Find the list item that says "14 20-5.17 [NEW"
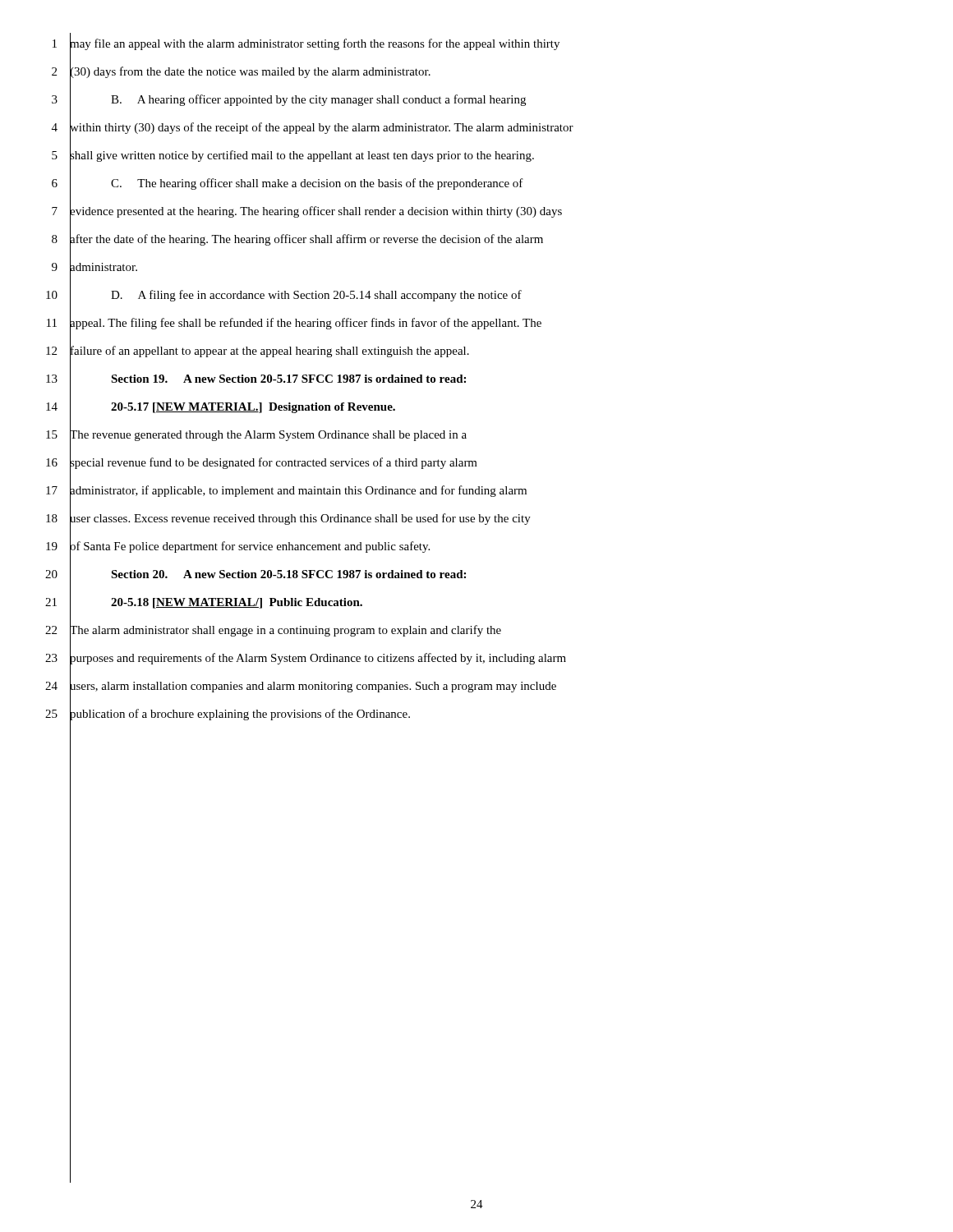Viewport: 953px width, 1232px height. tap(221, 407)
